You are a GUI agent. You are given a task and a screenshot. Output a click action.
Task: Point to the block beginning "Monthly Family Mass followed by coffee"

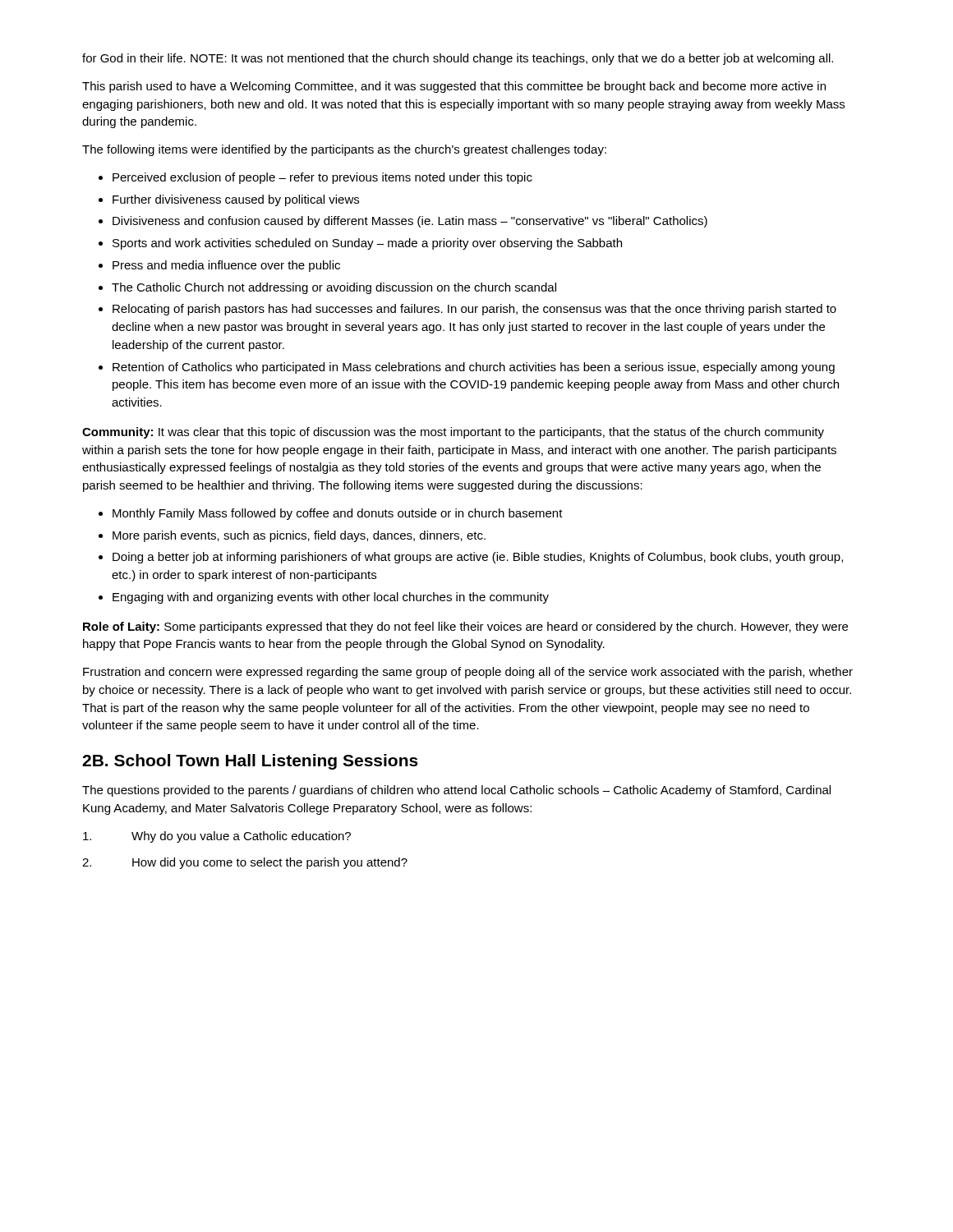click(x=483, y=513)
